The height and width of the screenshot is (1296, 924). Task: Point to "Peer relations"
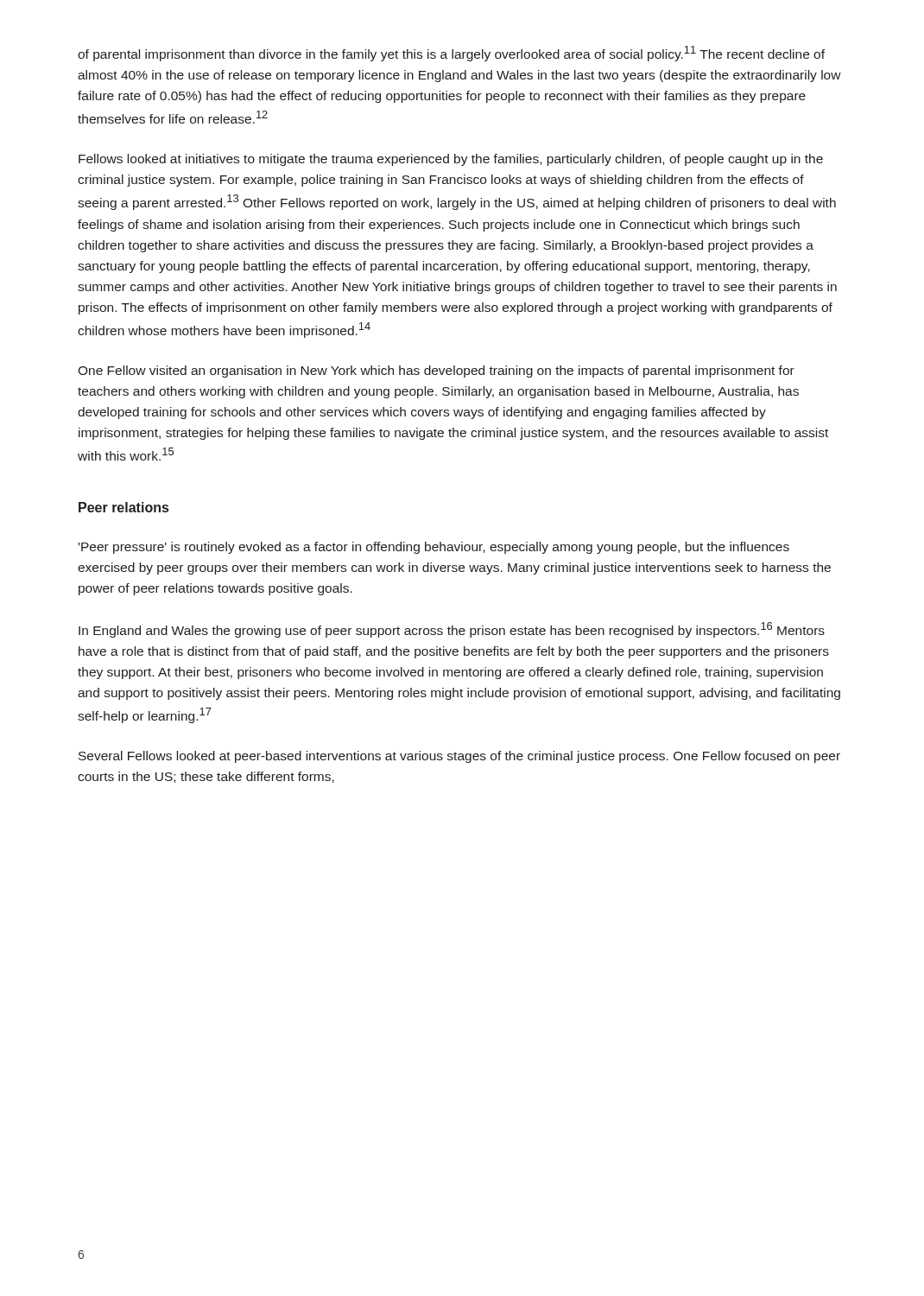[123, 508]
